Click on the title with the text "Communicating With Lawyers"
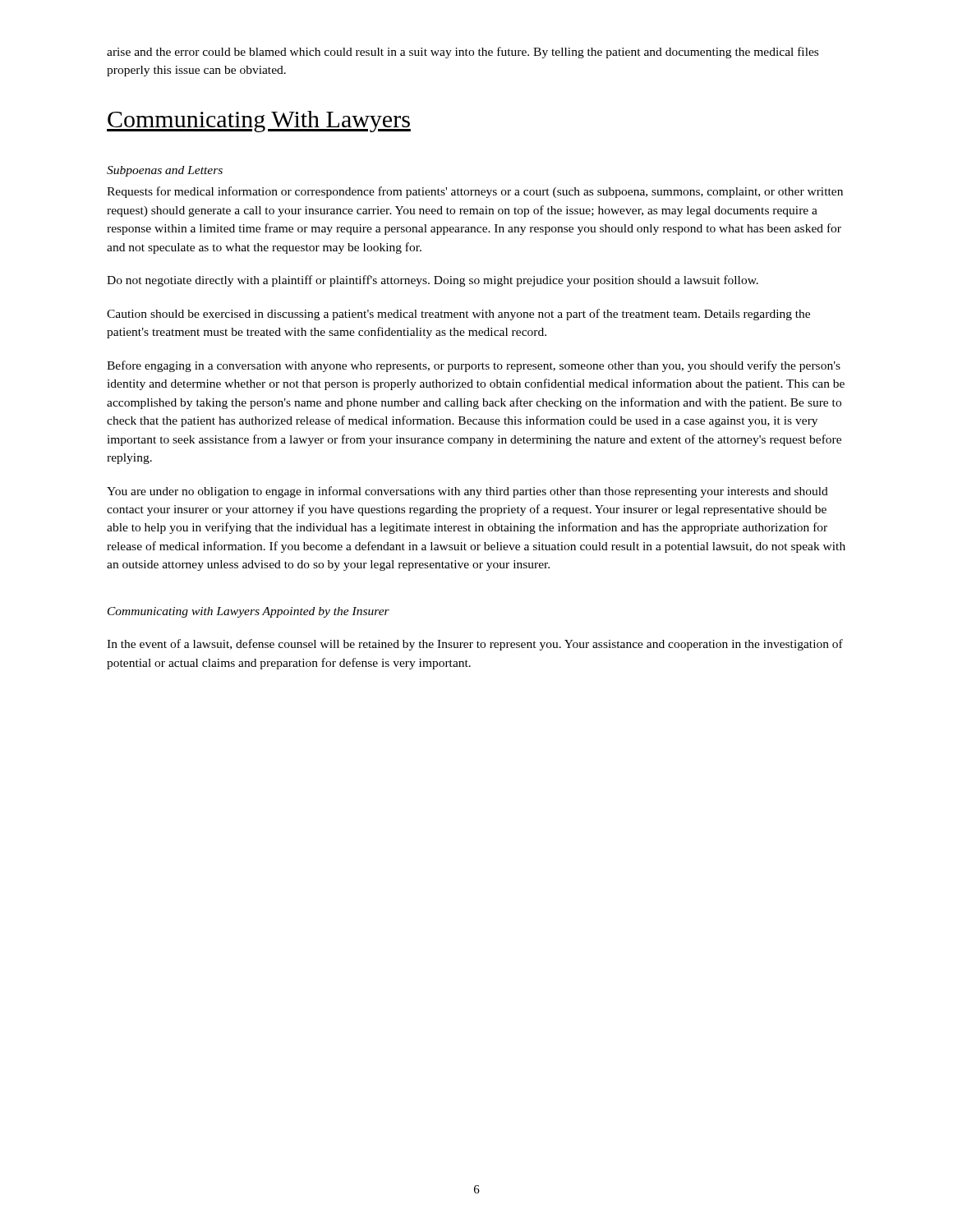953x1232 pixels. [259, 119]
